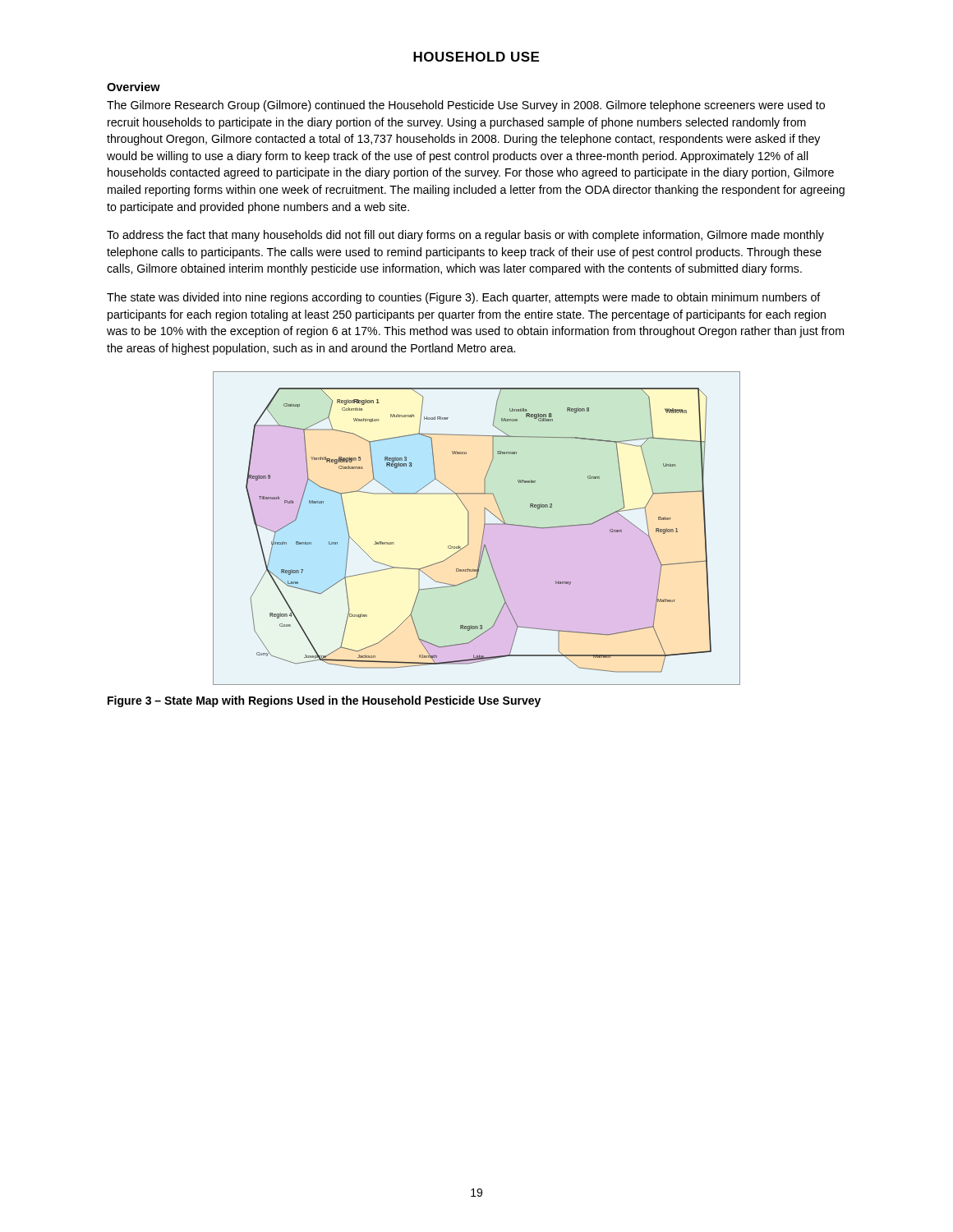The width and height of the screenshot is (953, 1232).
Task: Locate the caption
Action: click(324, 701)
